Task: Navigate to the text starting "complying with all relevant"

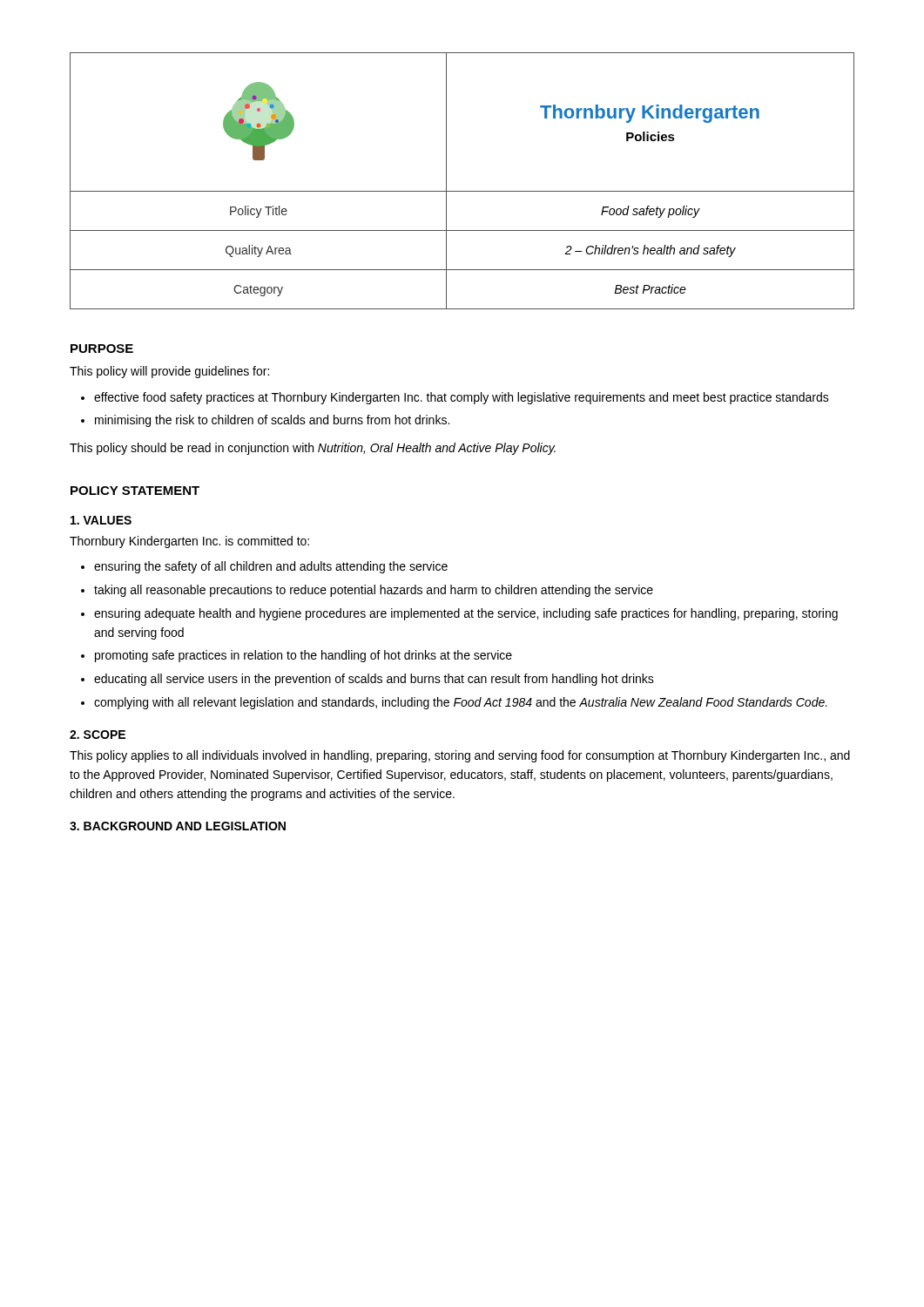Action: (461, 702)
